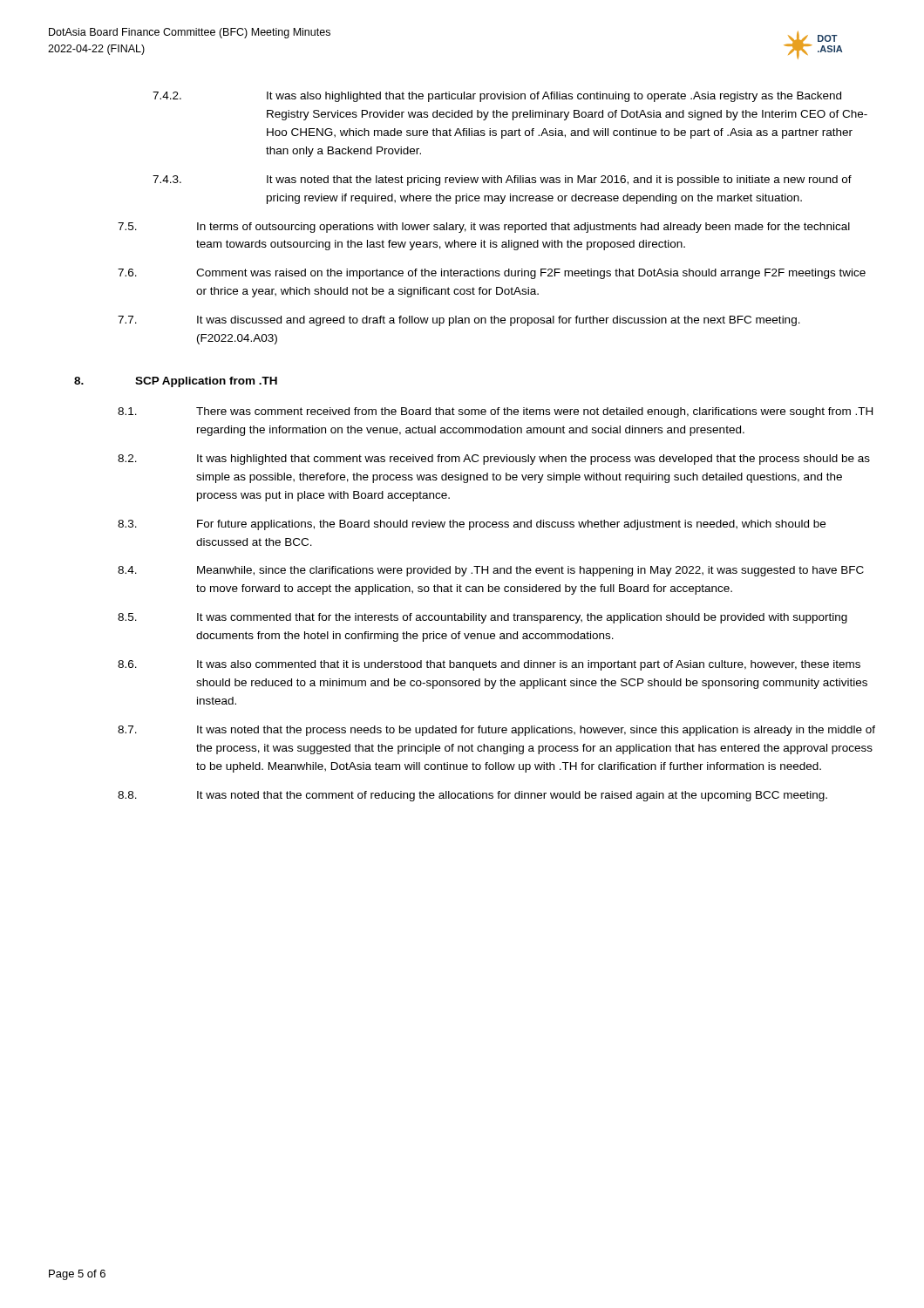
Task: Locate the logo
Action: click(x=828, y=44)
